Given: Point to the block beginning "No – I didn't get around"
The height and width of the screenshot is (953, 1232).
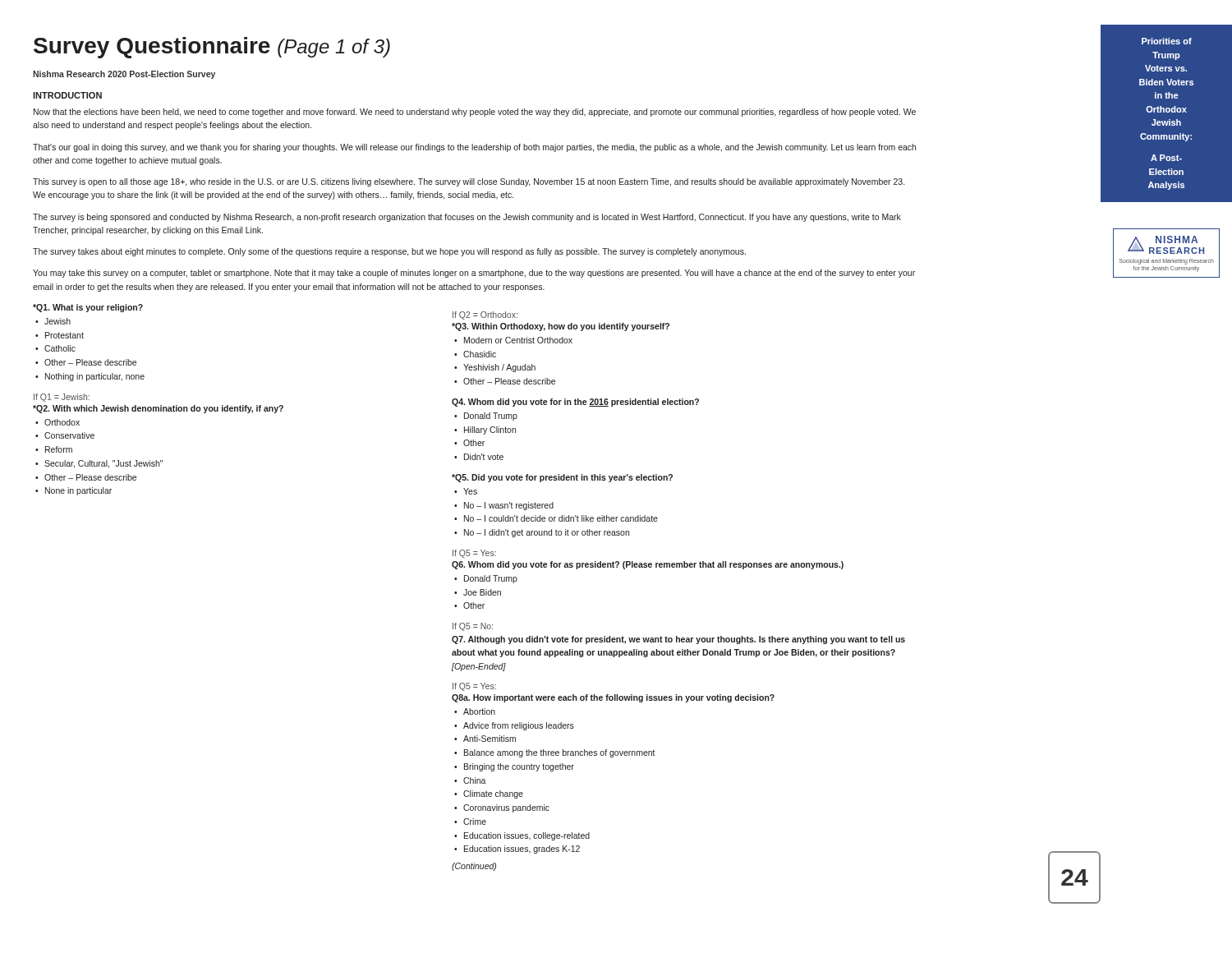Looking at the screenshot, I should pyautogui.click(x=547, y=532).
